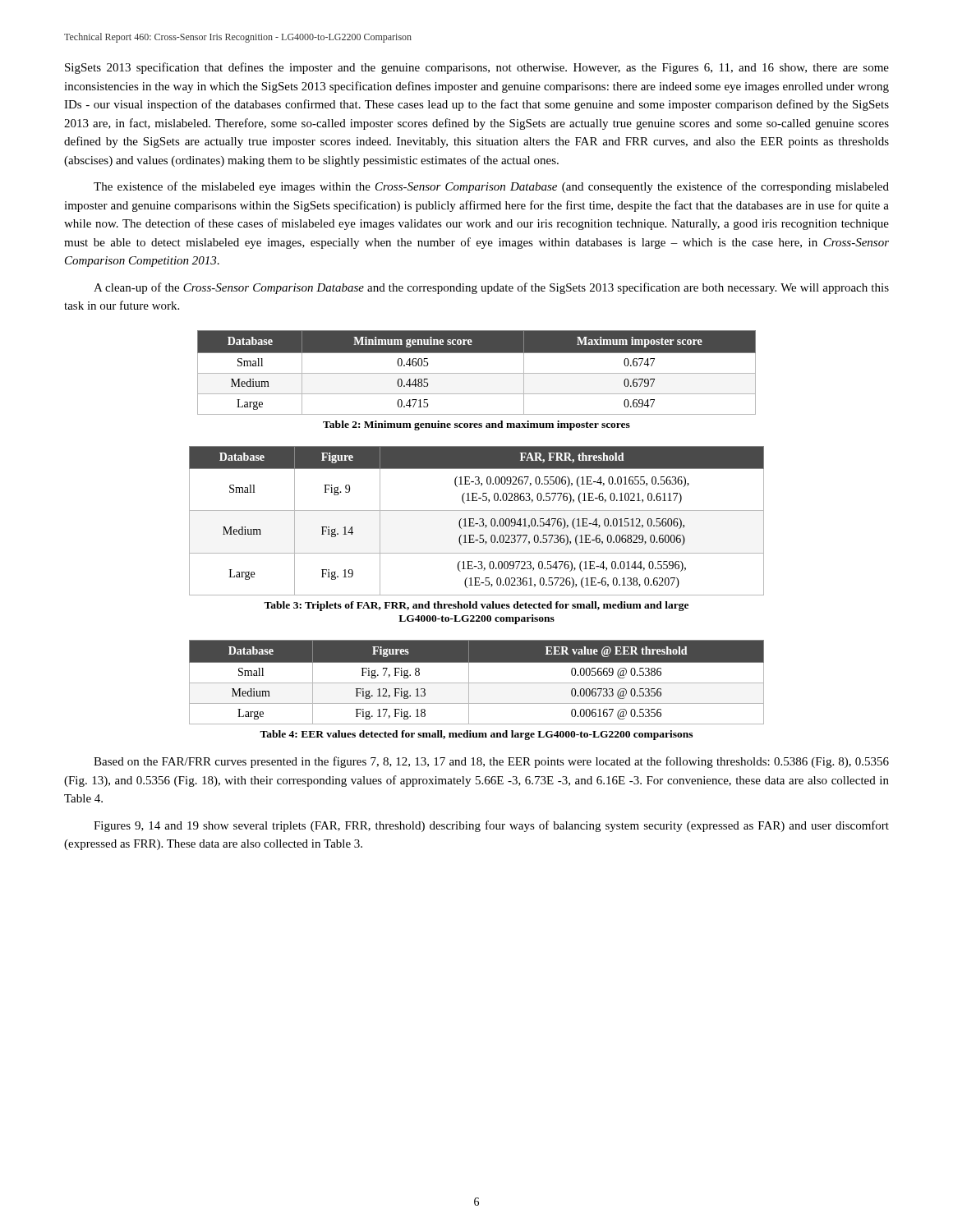This screenshot has height=1232, width=953.
Task: Select the region starting "Based on the FAR/FRR"
Action: point(476,780)
